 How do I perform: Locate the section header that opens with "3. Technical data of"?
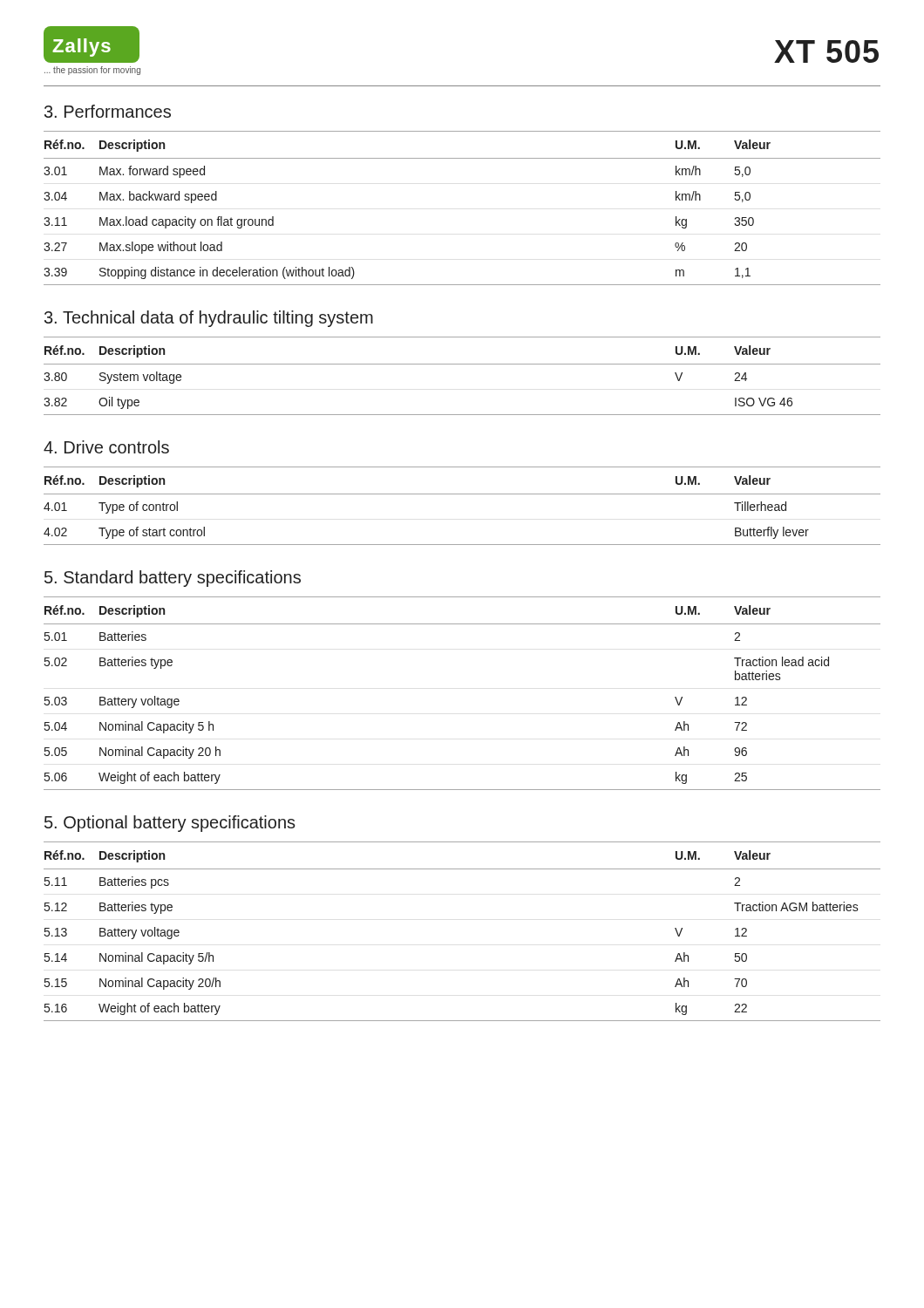pyautogui.click(x=209, y=317)
